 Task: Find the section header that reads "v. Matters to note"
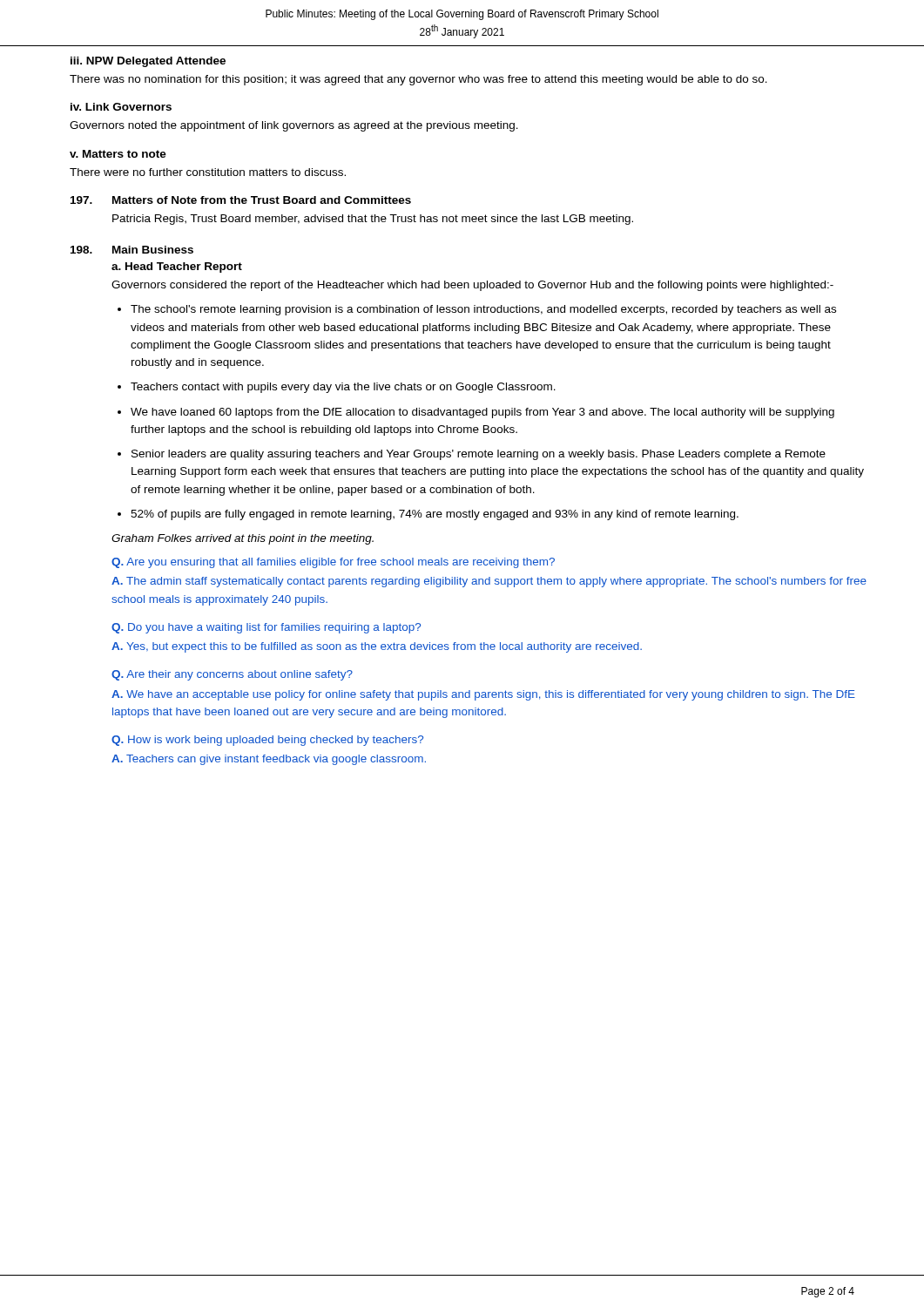[x=118, y=153]
